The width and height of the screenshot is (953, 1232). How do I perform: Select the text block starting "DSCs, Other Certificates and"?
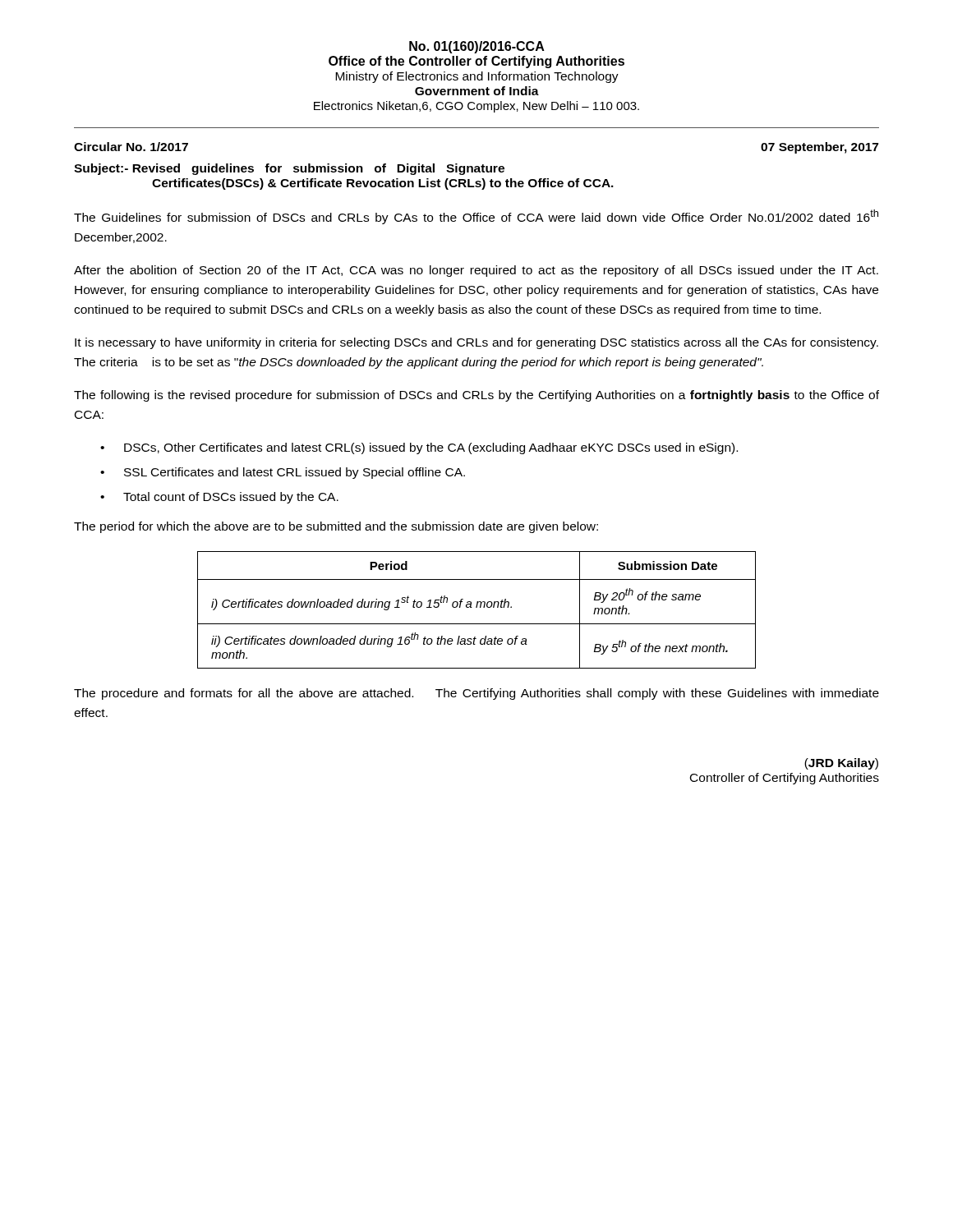click(x=431, y=447)
